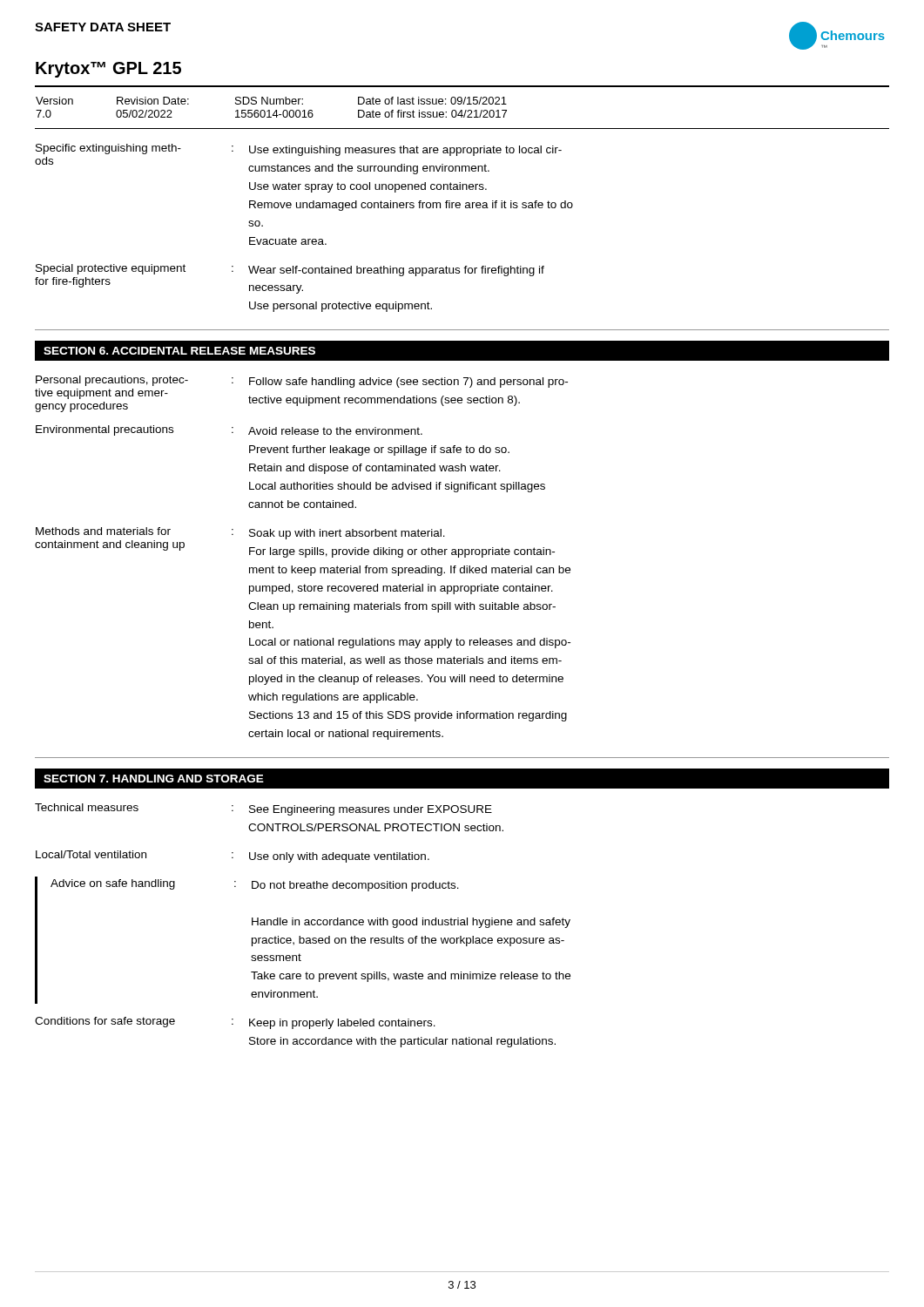Find the text block starting "Local/Total ventilation : Use only"
This screenshot has width=924, height=1307.
233,857
